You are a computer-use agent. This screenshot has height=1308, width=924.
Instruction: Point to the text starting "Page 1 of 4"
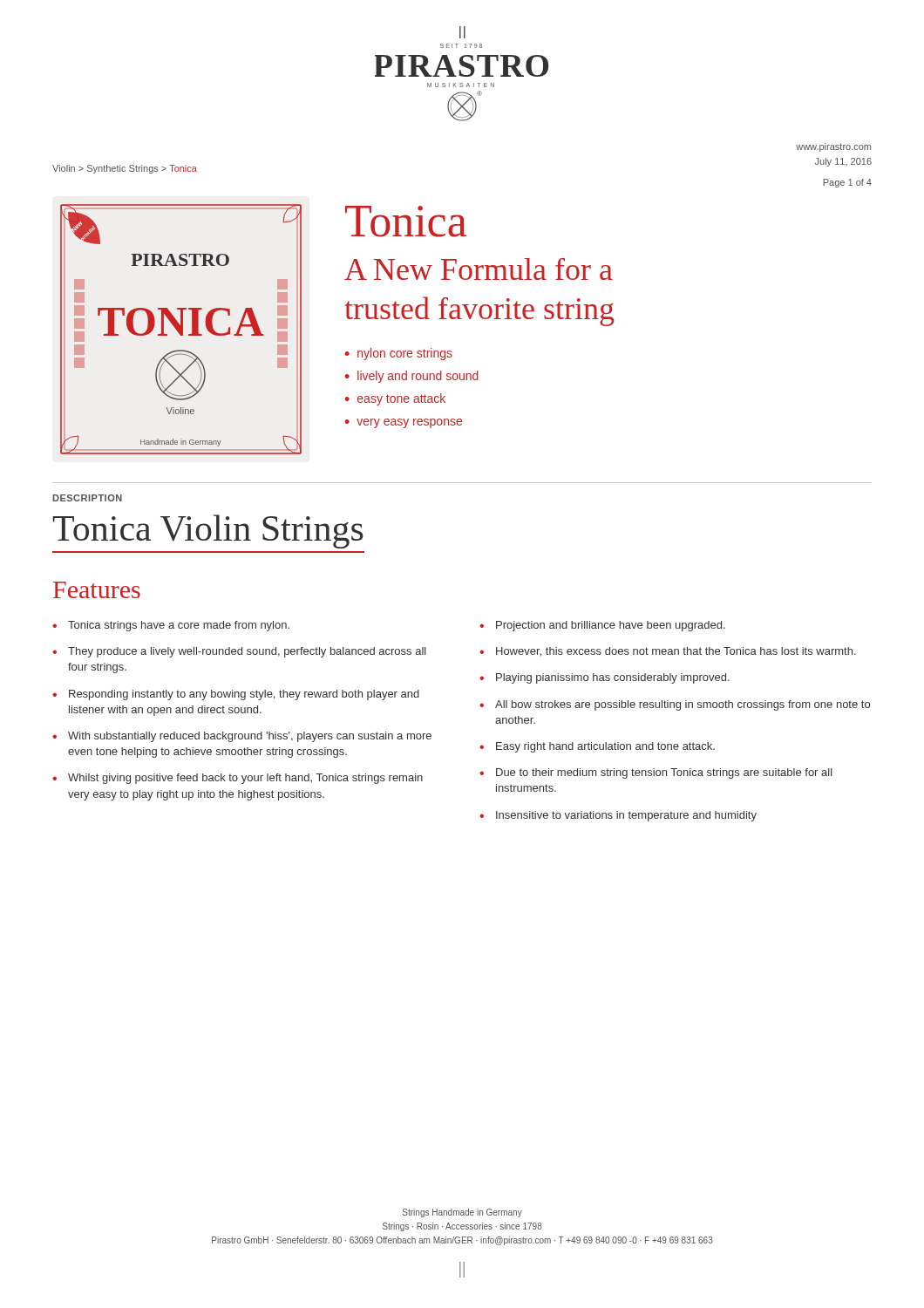pos(847,182)
